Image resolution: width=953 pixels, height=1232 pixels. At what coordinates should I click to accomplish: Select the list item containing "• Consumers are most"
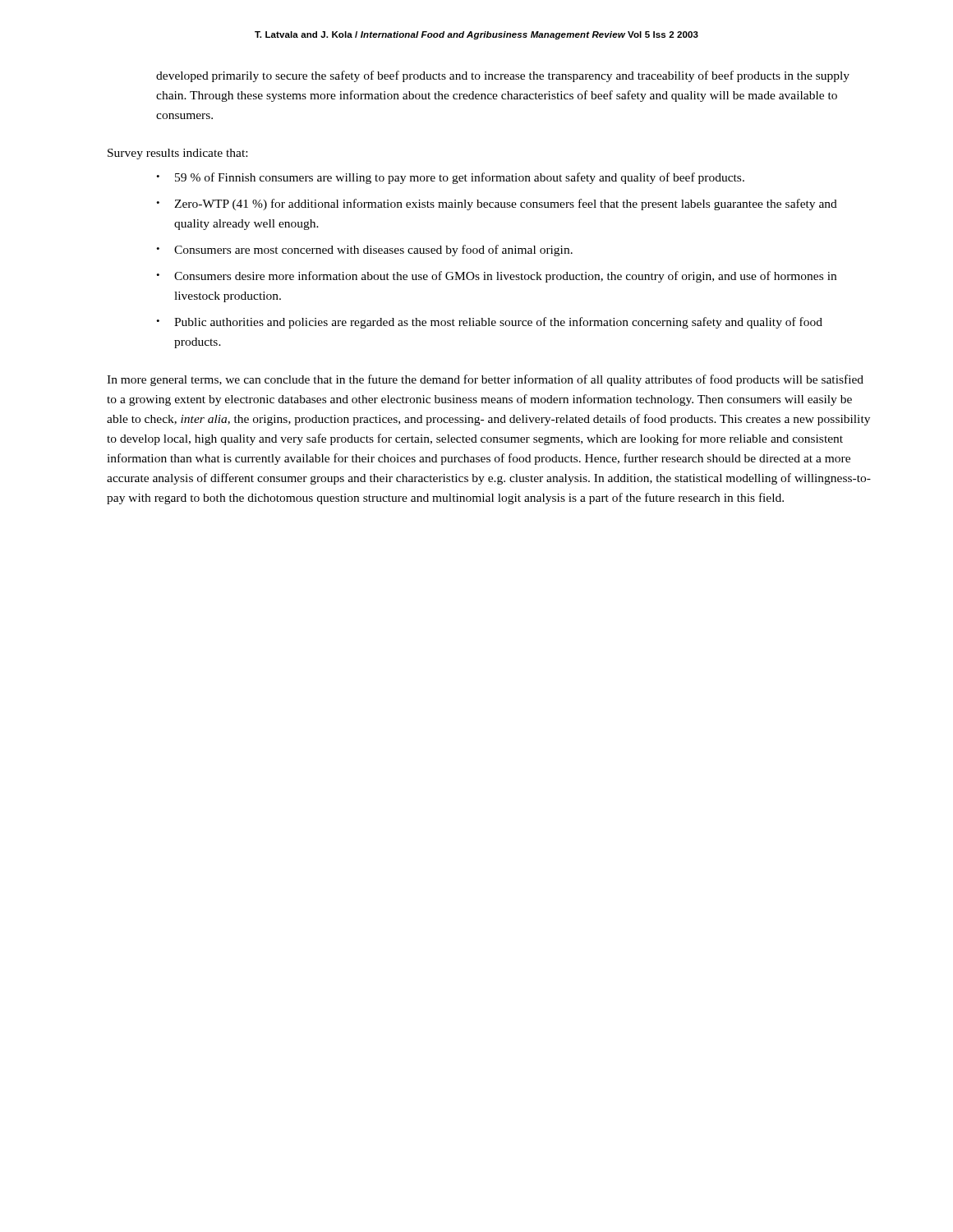[x=365, y=250]
